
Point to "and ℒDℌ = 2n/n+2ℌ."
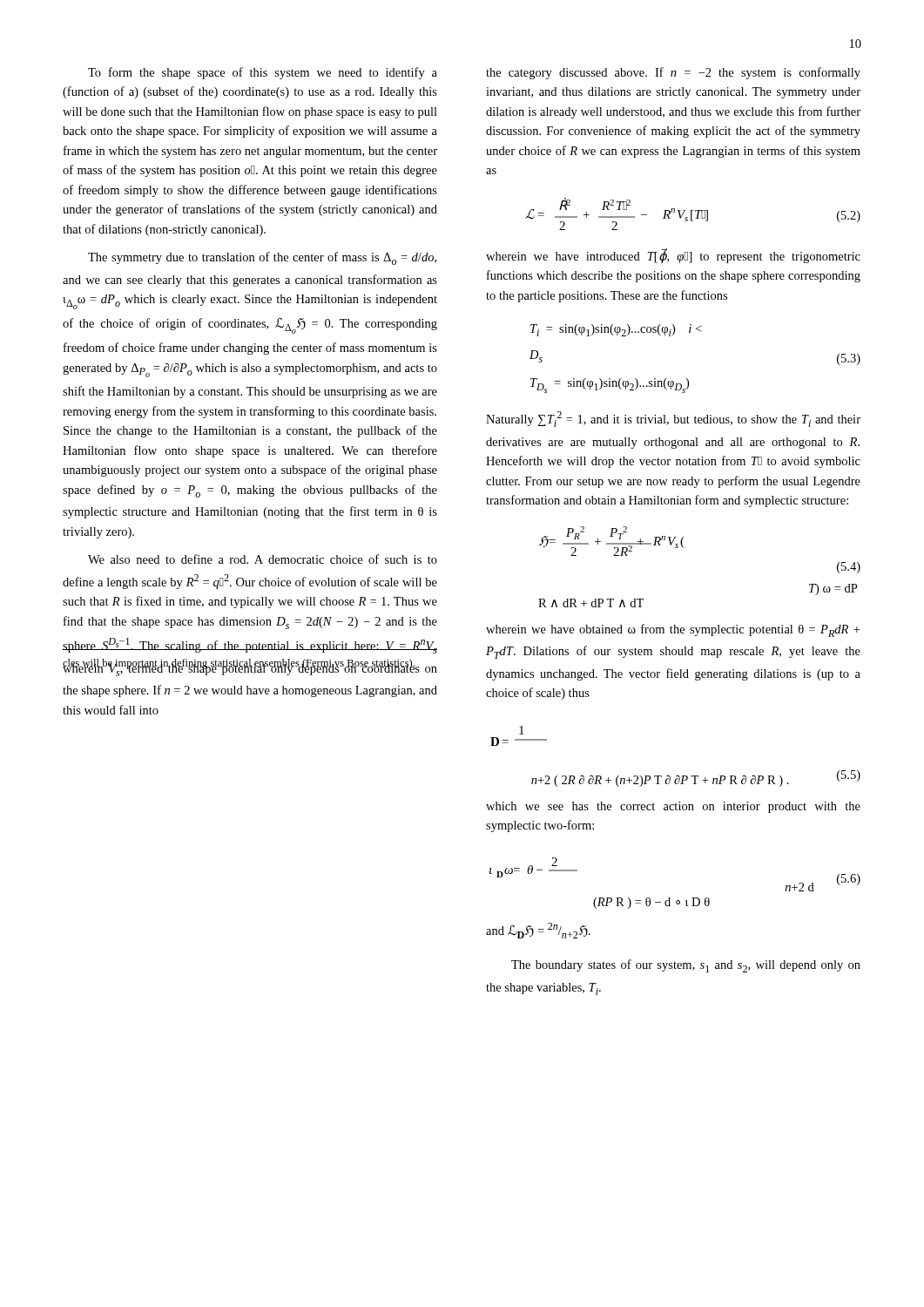pyautogui.click(x=538, y=931)
